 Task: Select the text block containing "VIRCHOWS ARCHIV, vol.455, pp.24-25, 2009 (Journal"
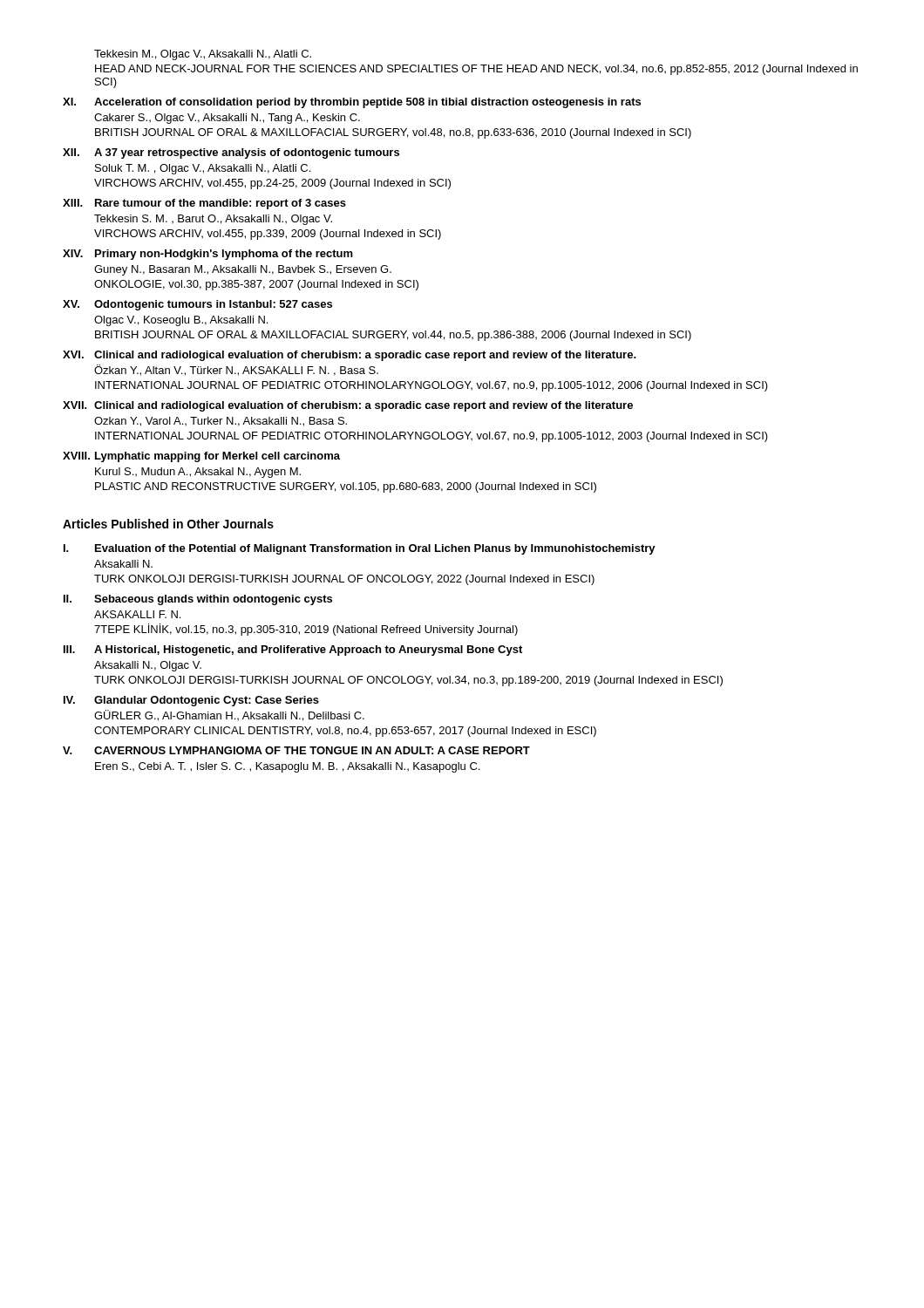pyautogui.click(x=273, y=183)
